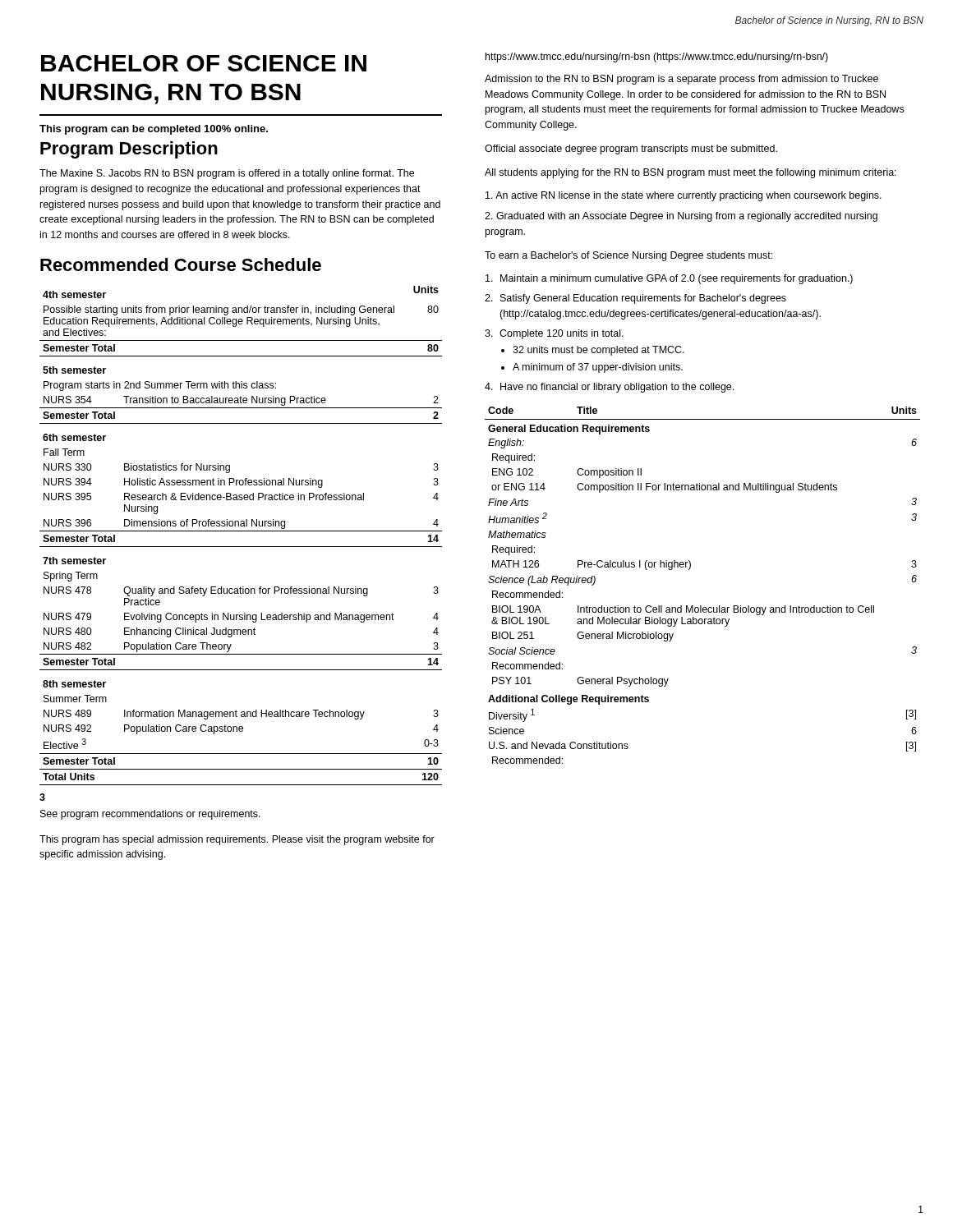953x1232 pixels.
Task: Select the table that reads "8th semester"
Action: pyautogui.click(x=241, y=534)
